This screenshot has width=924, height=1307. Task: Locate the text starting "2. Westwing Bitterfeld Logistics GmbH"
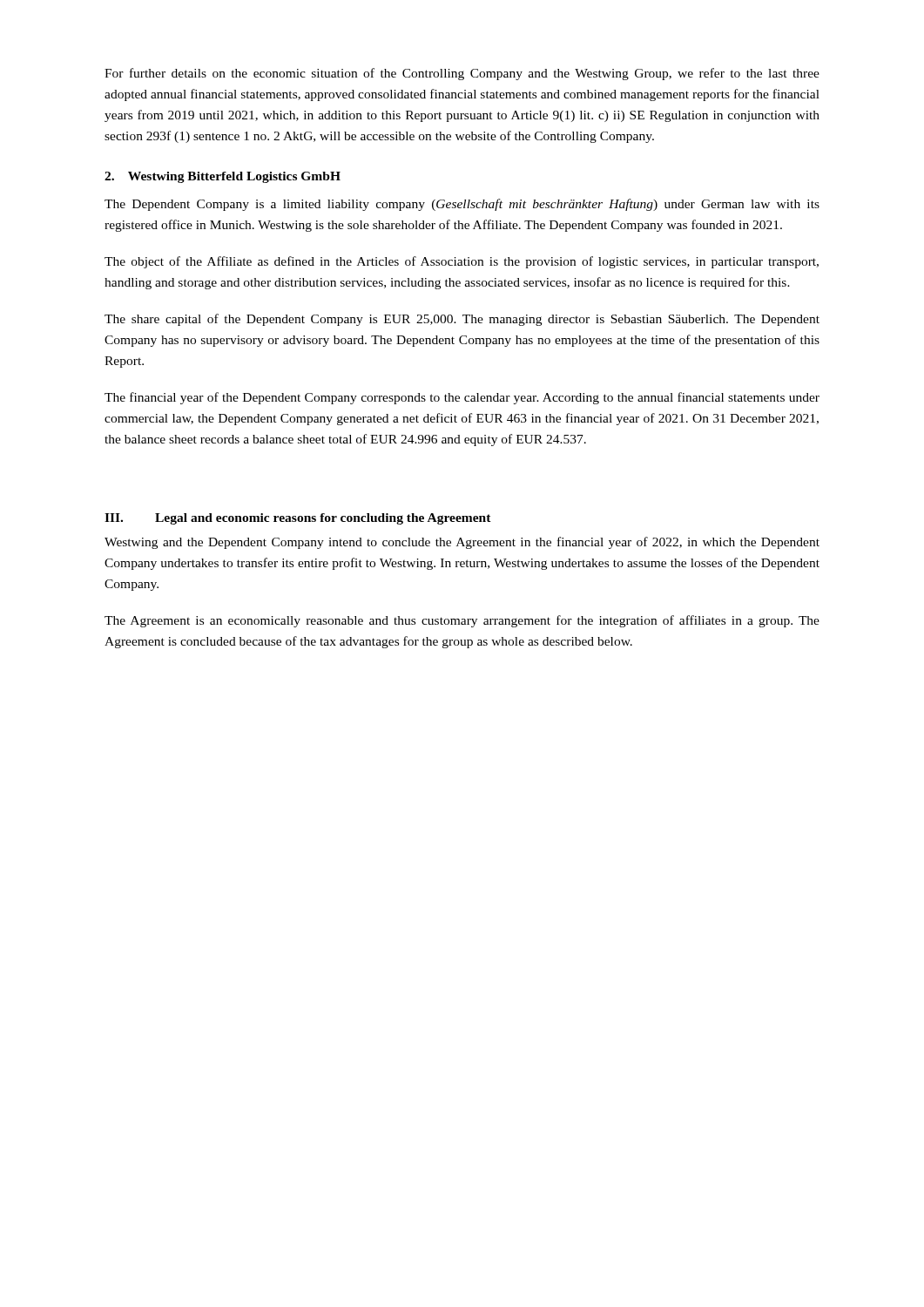point(222,176)
